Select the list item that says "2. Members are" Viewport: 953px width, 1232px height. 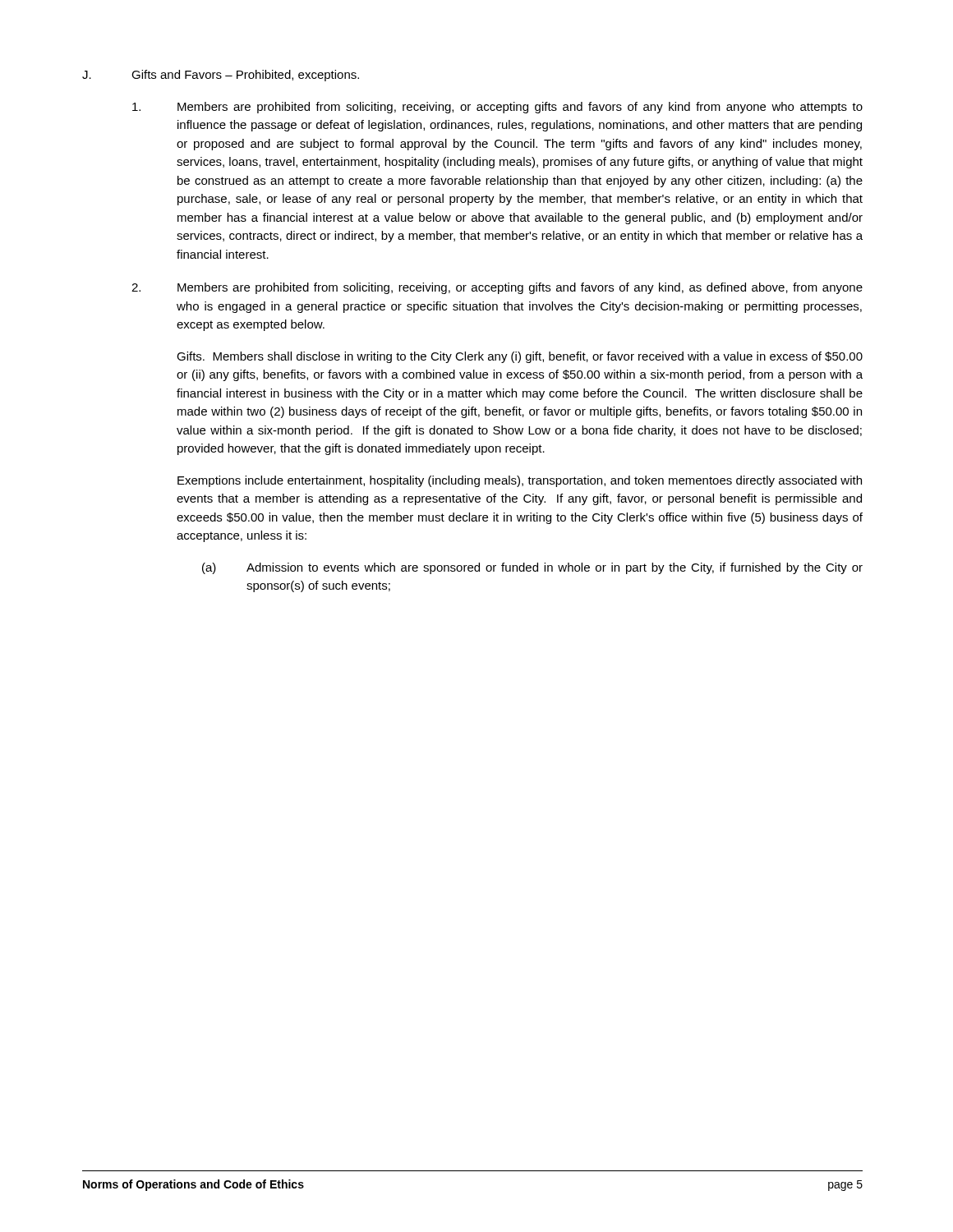(497, 442)
